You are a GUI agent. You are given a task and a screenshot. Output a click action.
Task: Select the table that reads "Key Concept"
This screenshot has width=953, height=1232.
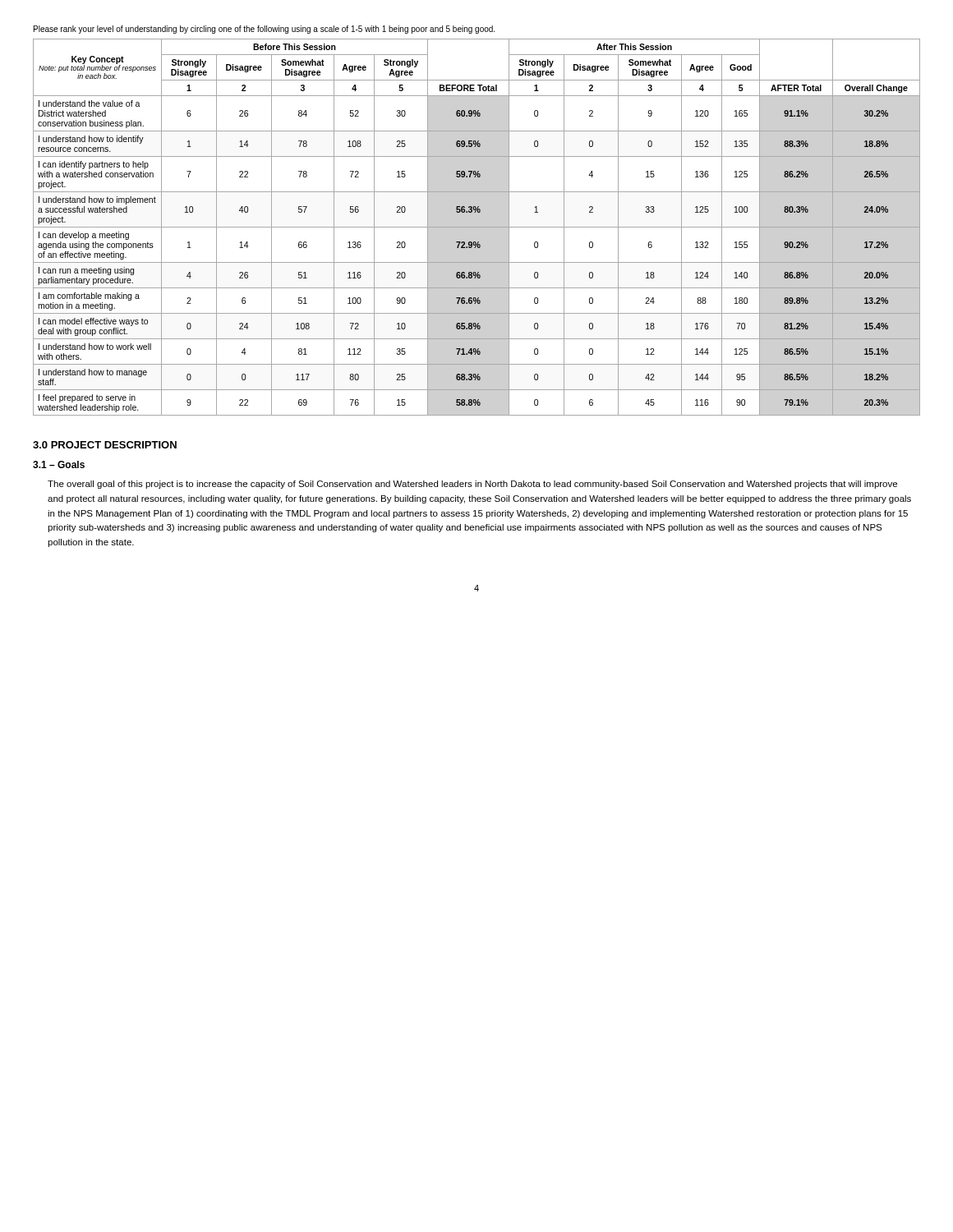(x=476, y=227)
